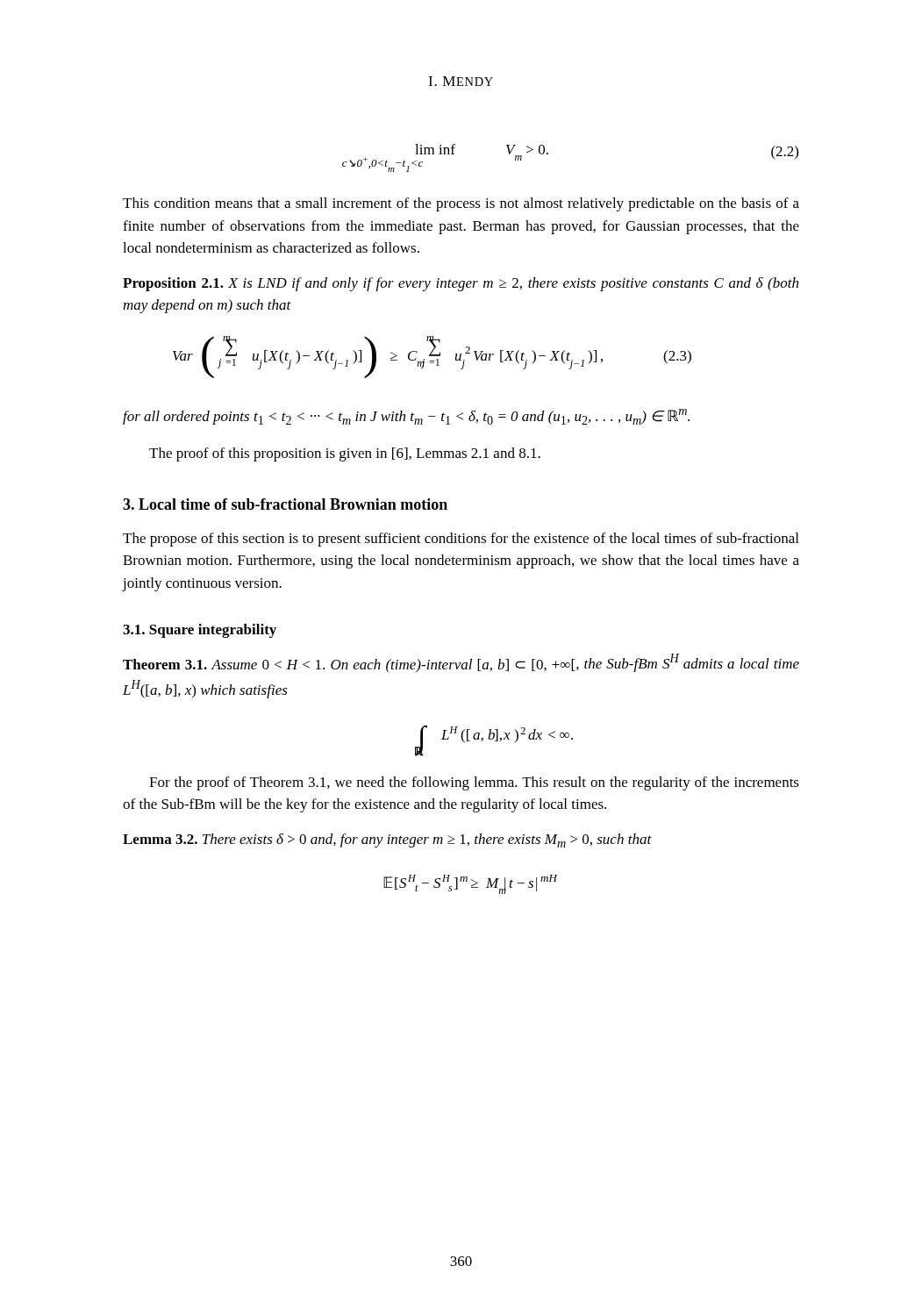
Task: Find the section header that reads "3.1. Square integrability"
Action: point(200,630)
